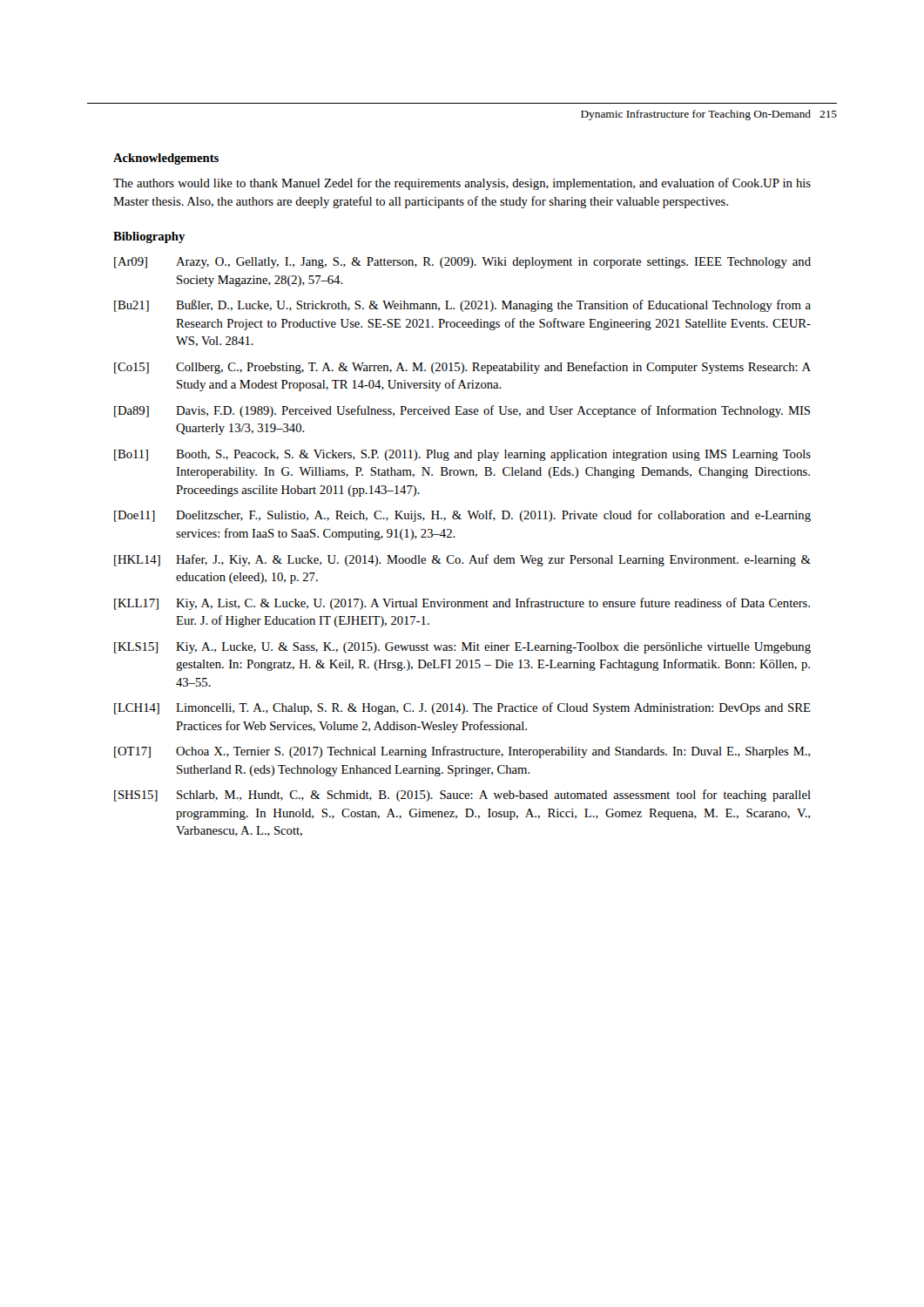
Task: Locate the list item that says "[KLS15] Kiy, A.,"
Action: point(462,664)
